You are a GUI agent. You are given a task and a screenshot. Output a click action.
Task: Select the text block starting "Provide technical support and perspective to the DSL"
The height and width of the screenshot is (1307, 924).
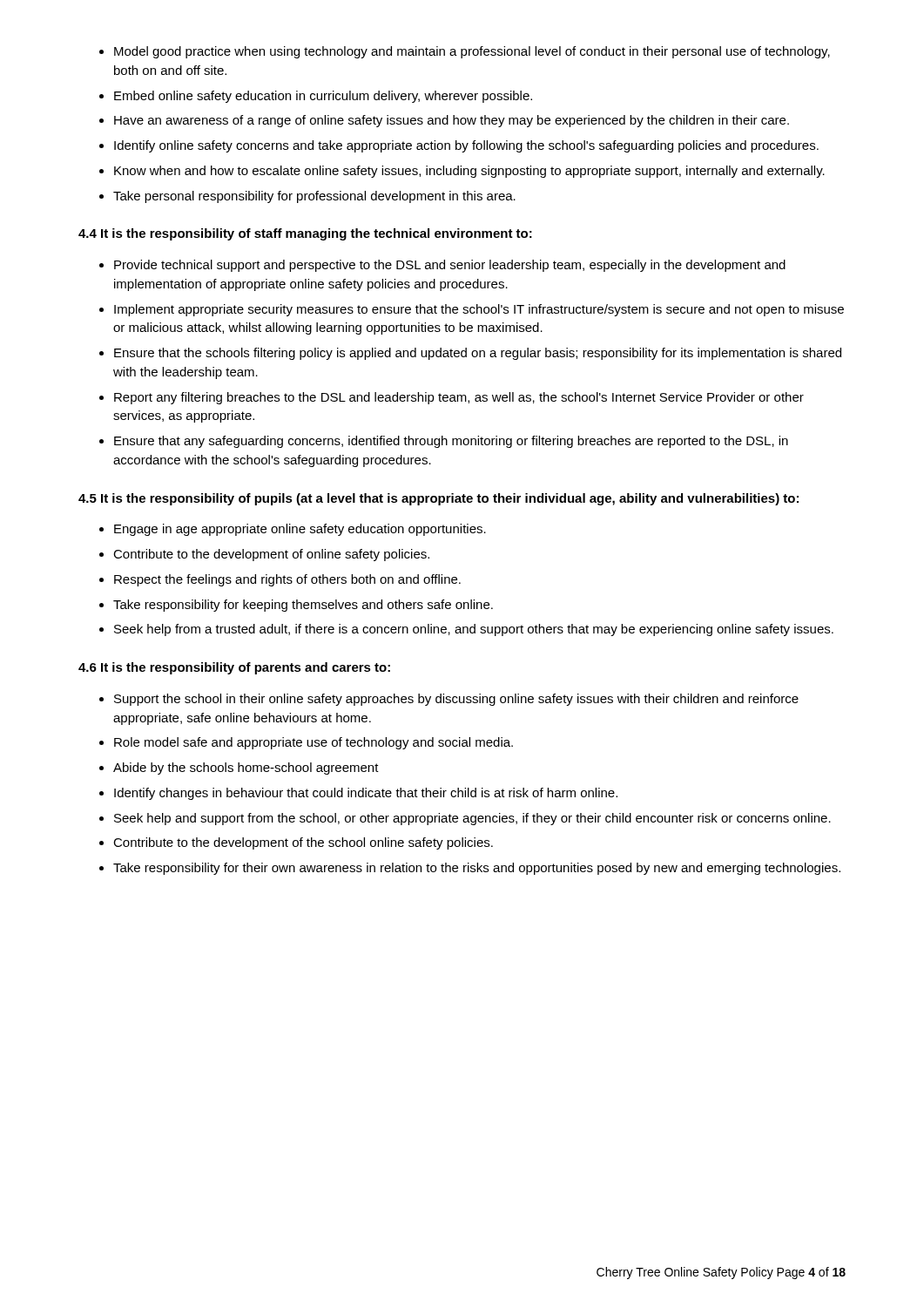[x=450, y=274]
